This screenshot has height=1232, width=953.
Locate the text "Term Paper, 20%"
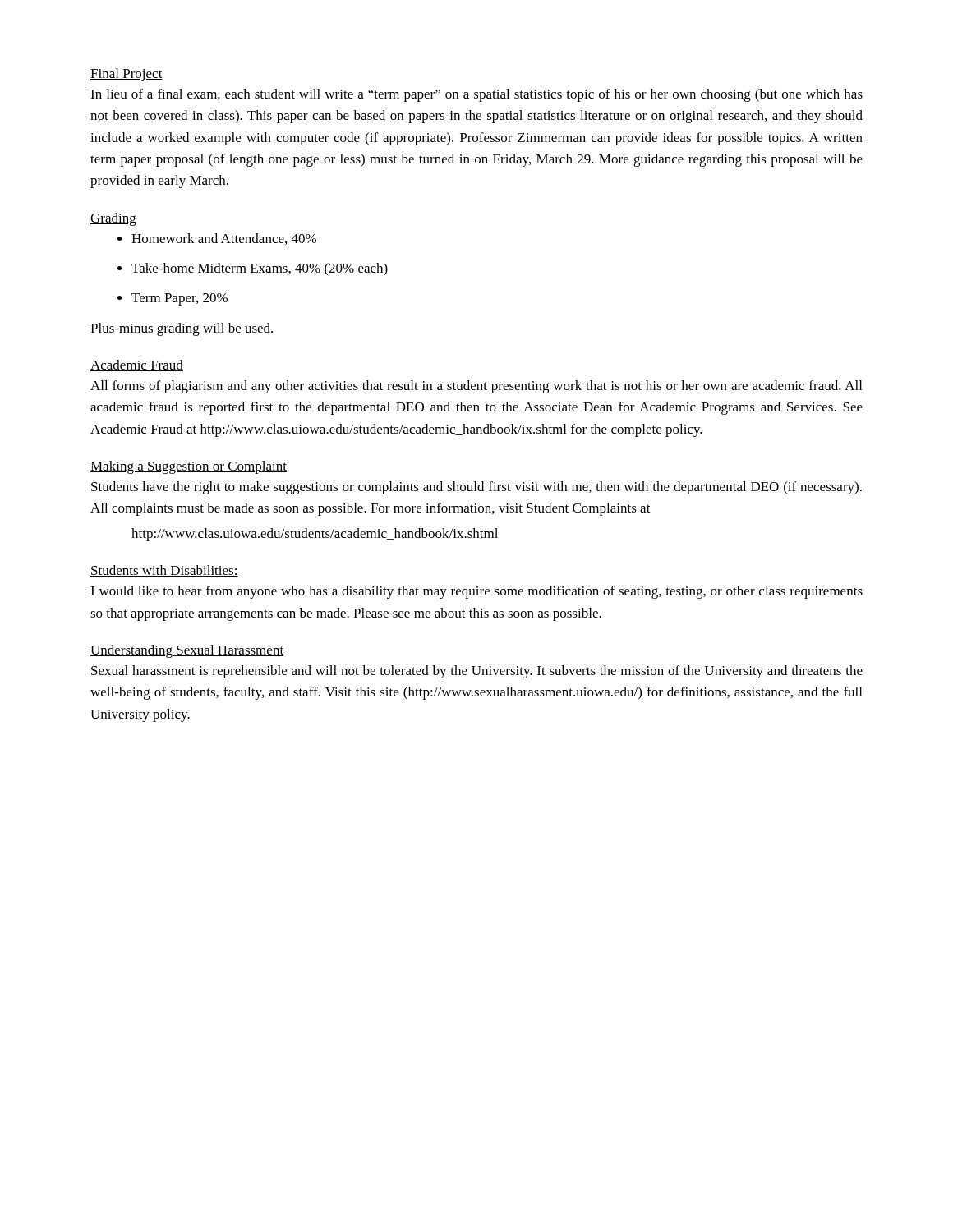(x=180, y=298)
